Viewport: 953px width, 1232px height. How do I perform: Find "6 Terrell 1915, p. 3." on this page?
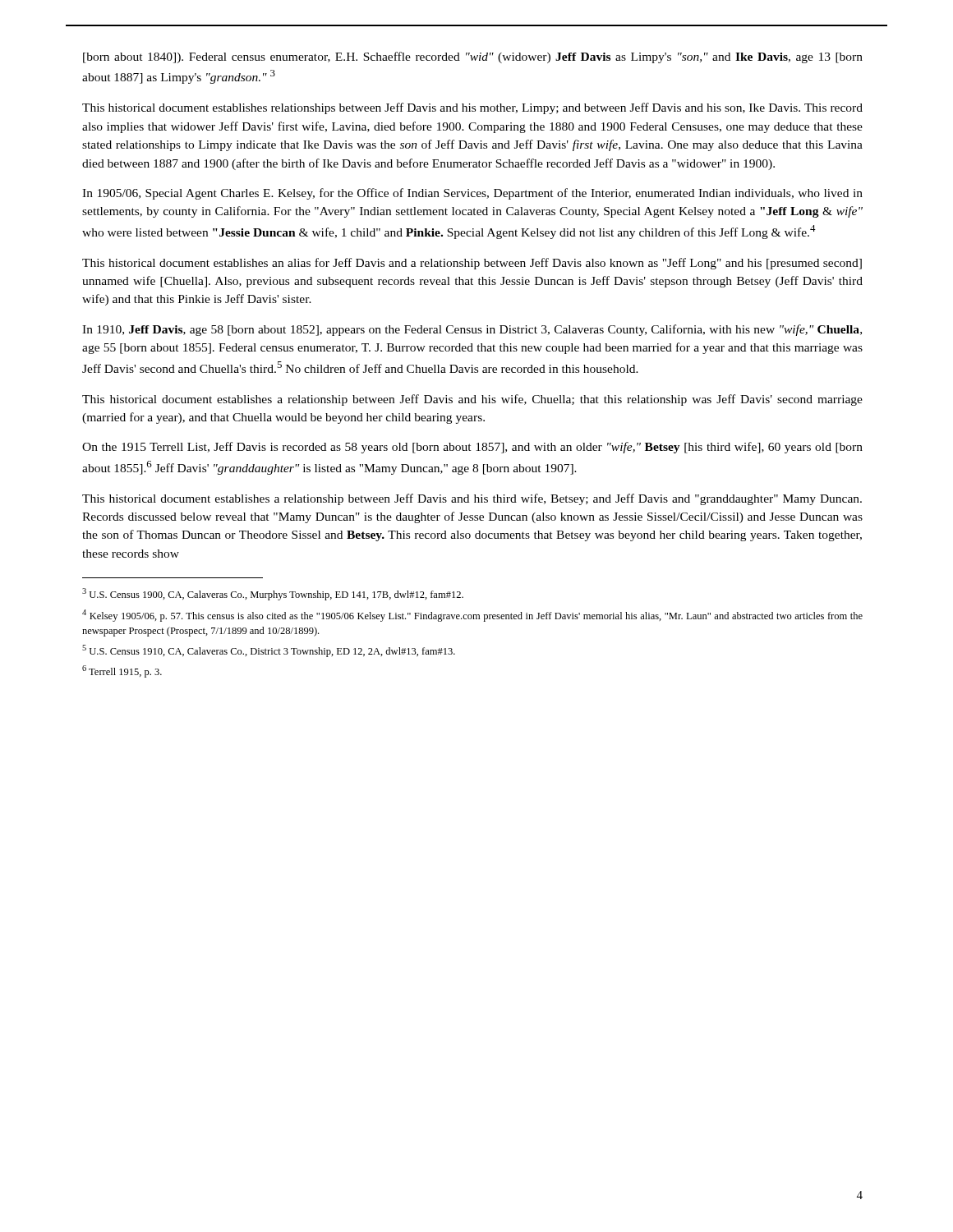[x=122, y=671]
